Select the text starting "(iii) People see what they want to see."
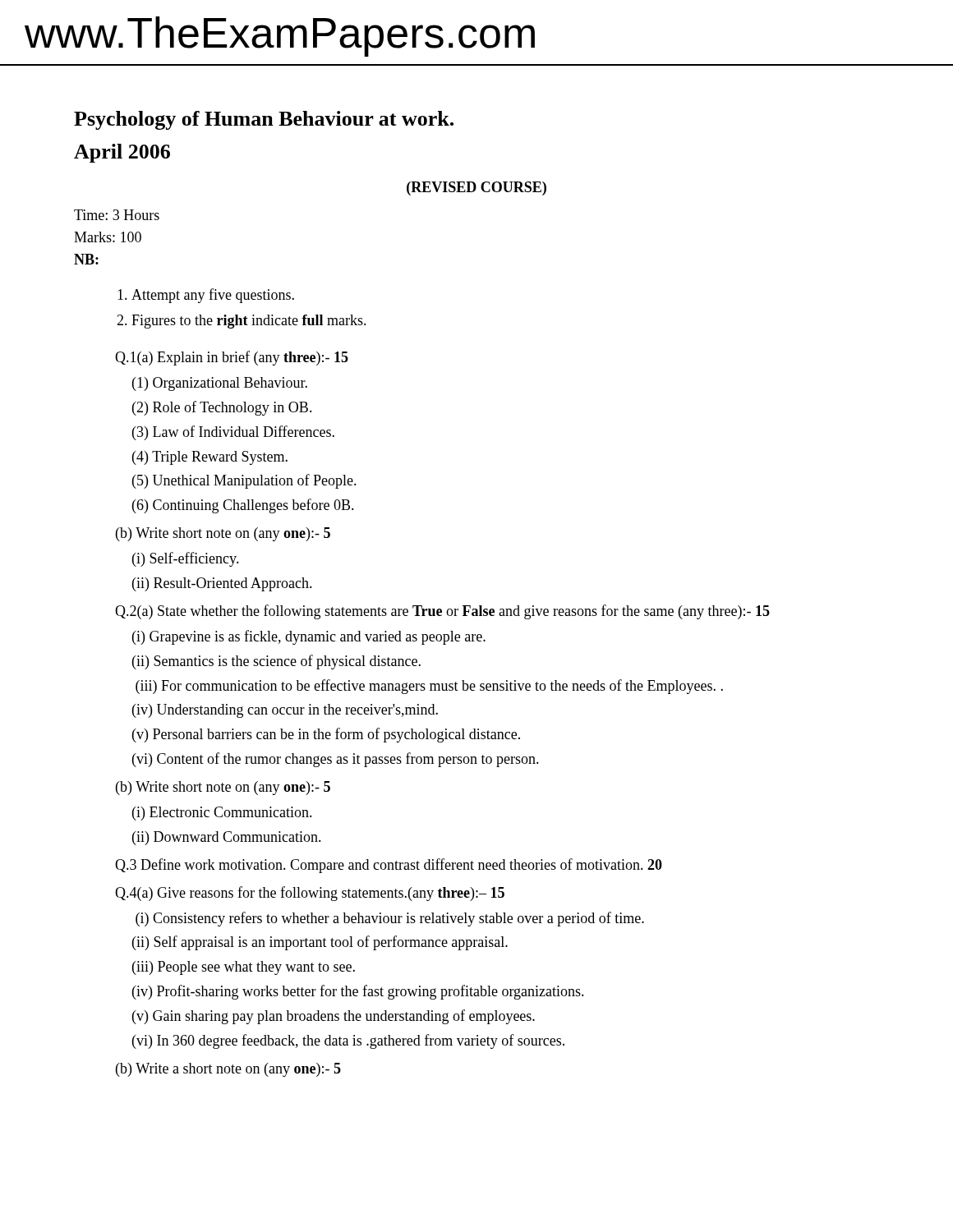This screenshot has height=1232, width=953. (x=244, y=967)
